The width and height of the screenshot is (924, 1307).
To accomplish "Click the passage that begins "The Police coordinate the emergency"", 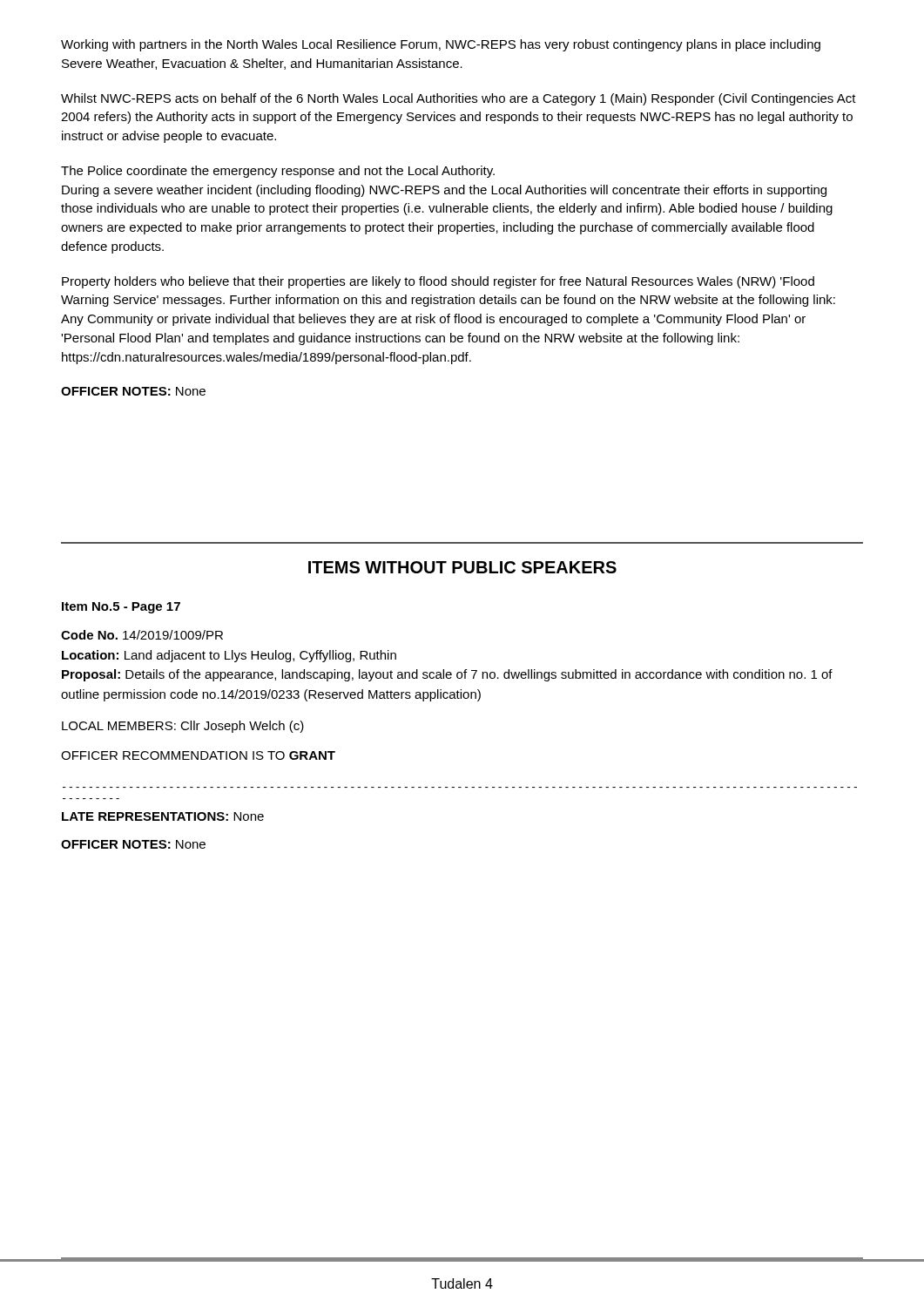I will [x=447, y=208].
